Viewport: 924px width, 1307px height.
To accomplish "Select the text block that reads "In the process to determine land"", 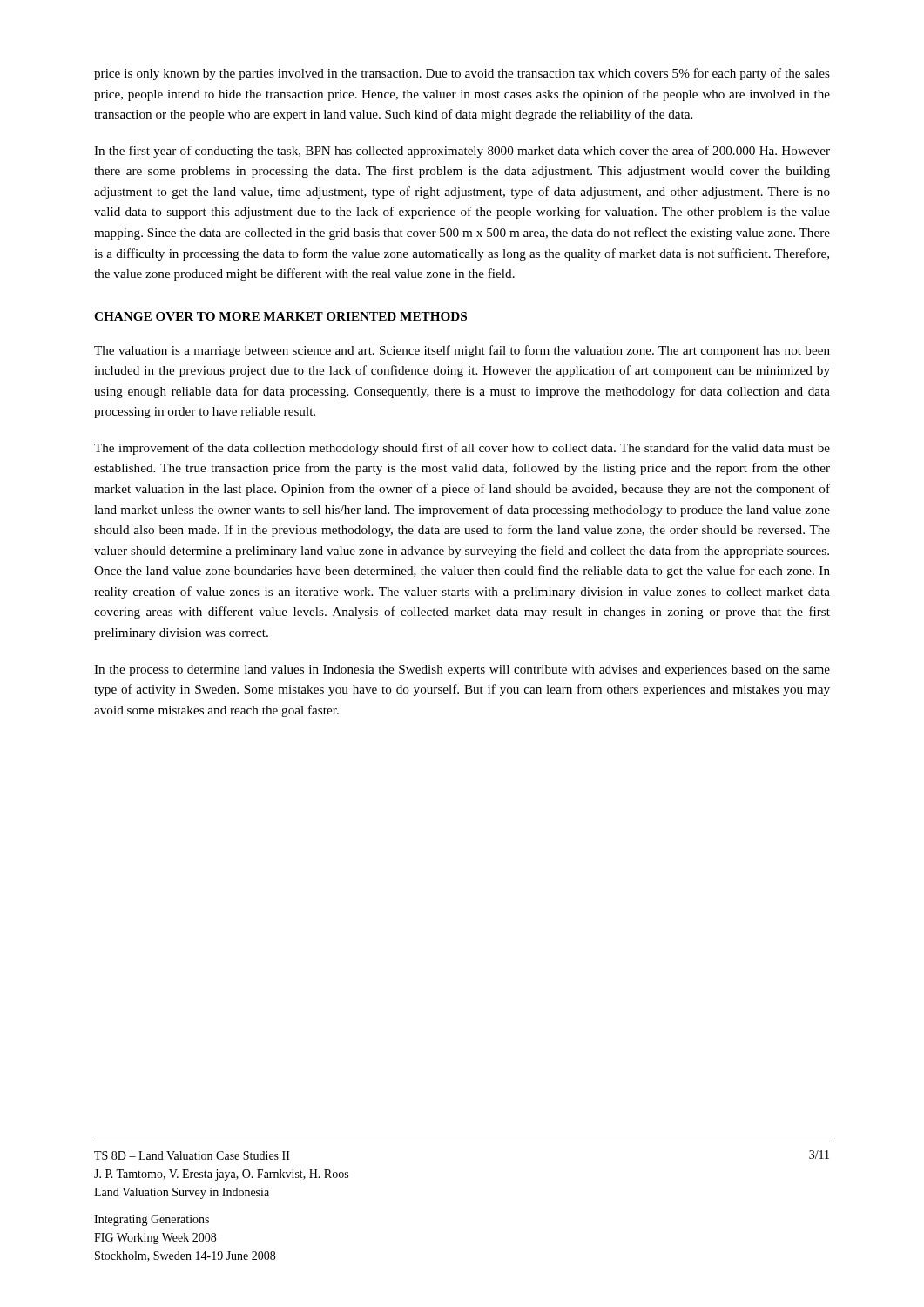I will [x=462, y=689].
